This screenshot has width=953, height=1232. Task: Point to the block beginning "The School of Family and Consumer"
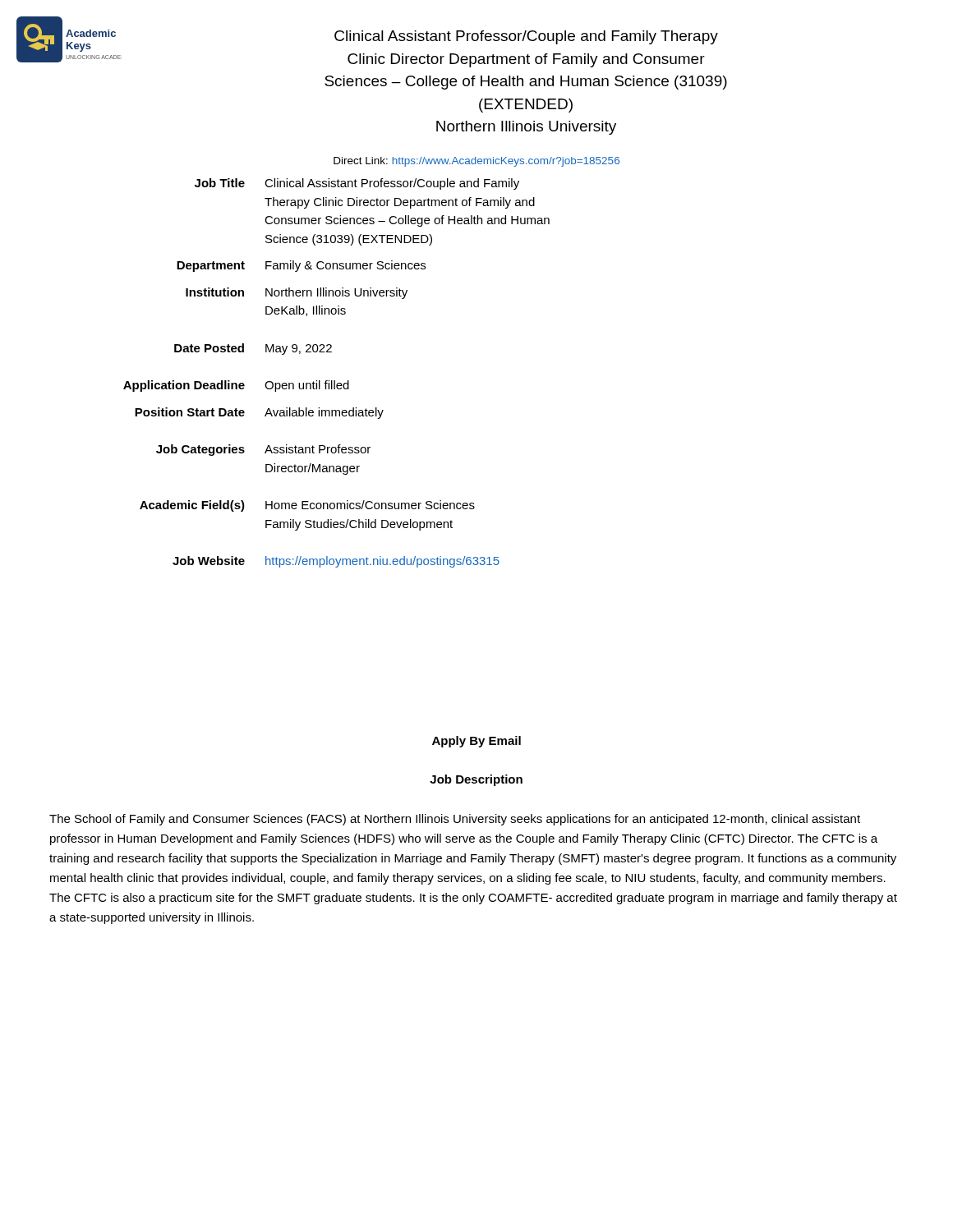pos(473,868)
